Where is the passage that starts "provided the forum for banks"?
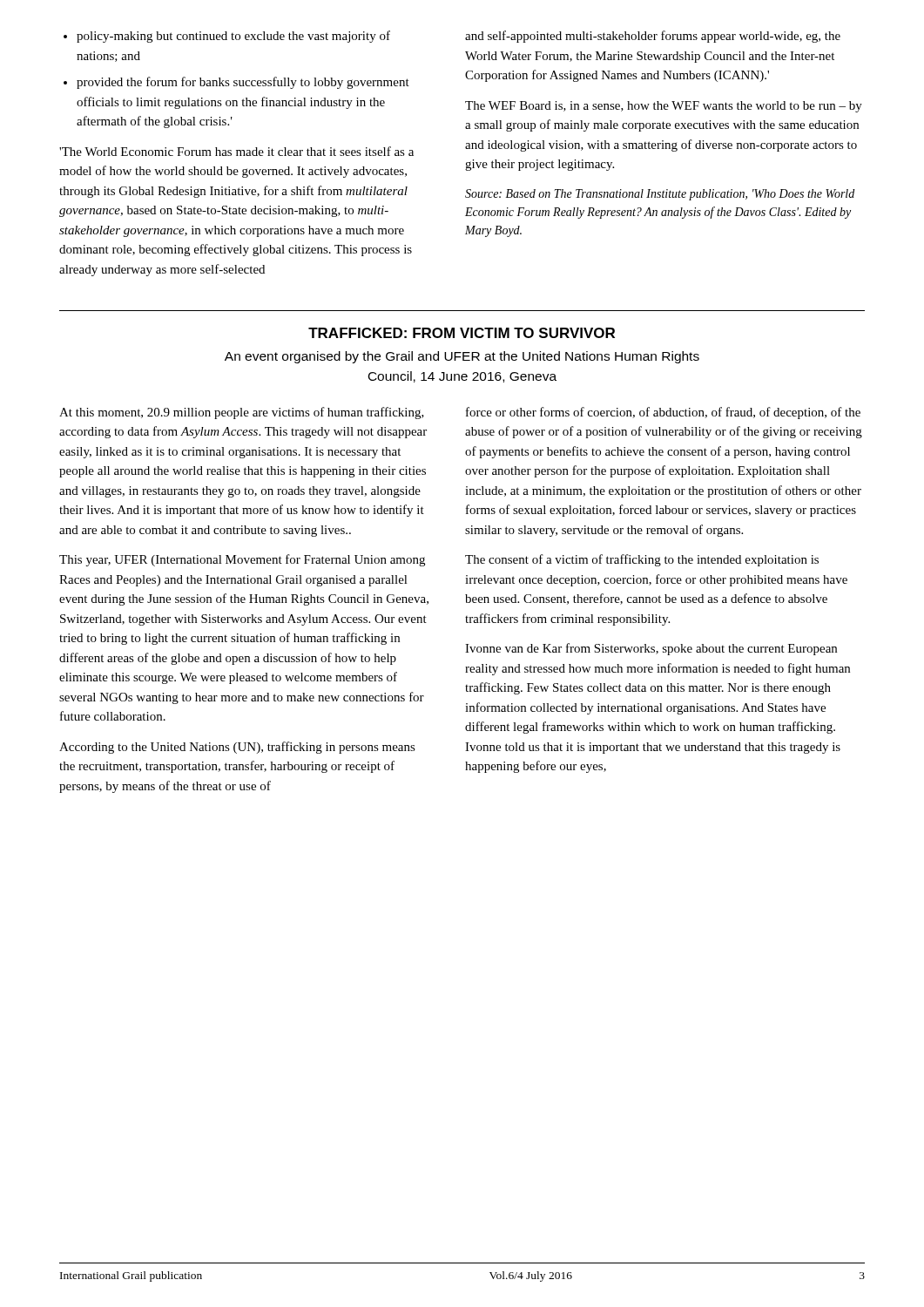 click(x=243, y=101)
